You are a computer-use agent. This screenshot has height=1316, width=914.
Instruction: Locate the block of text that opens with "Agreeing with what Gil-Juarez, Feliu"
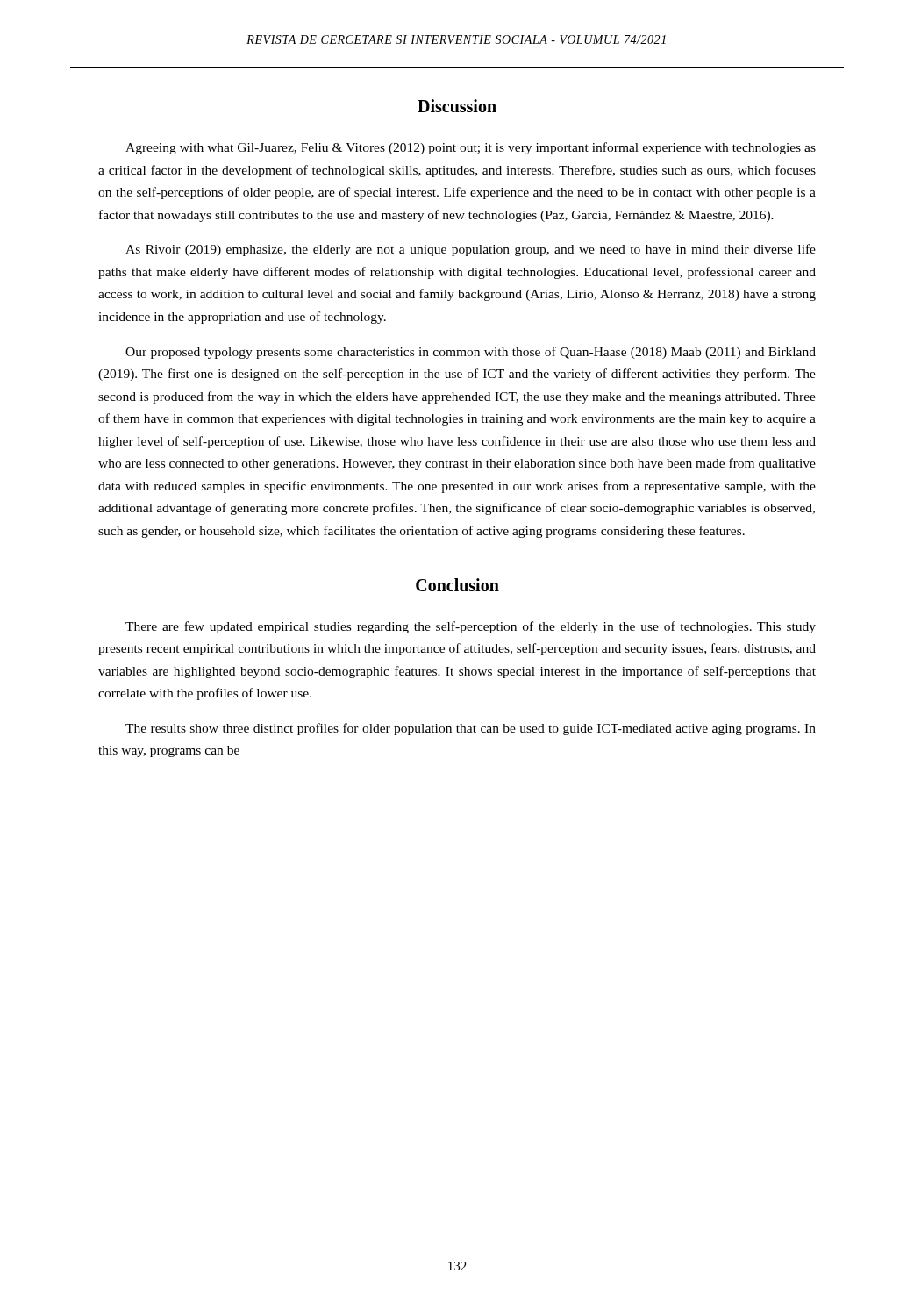[x=457, y=181]
